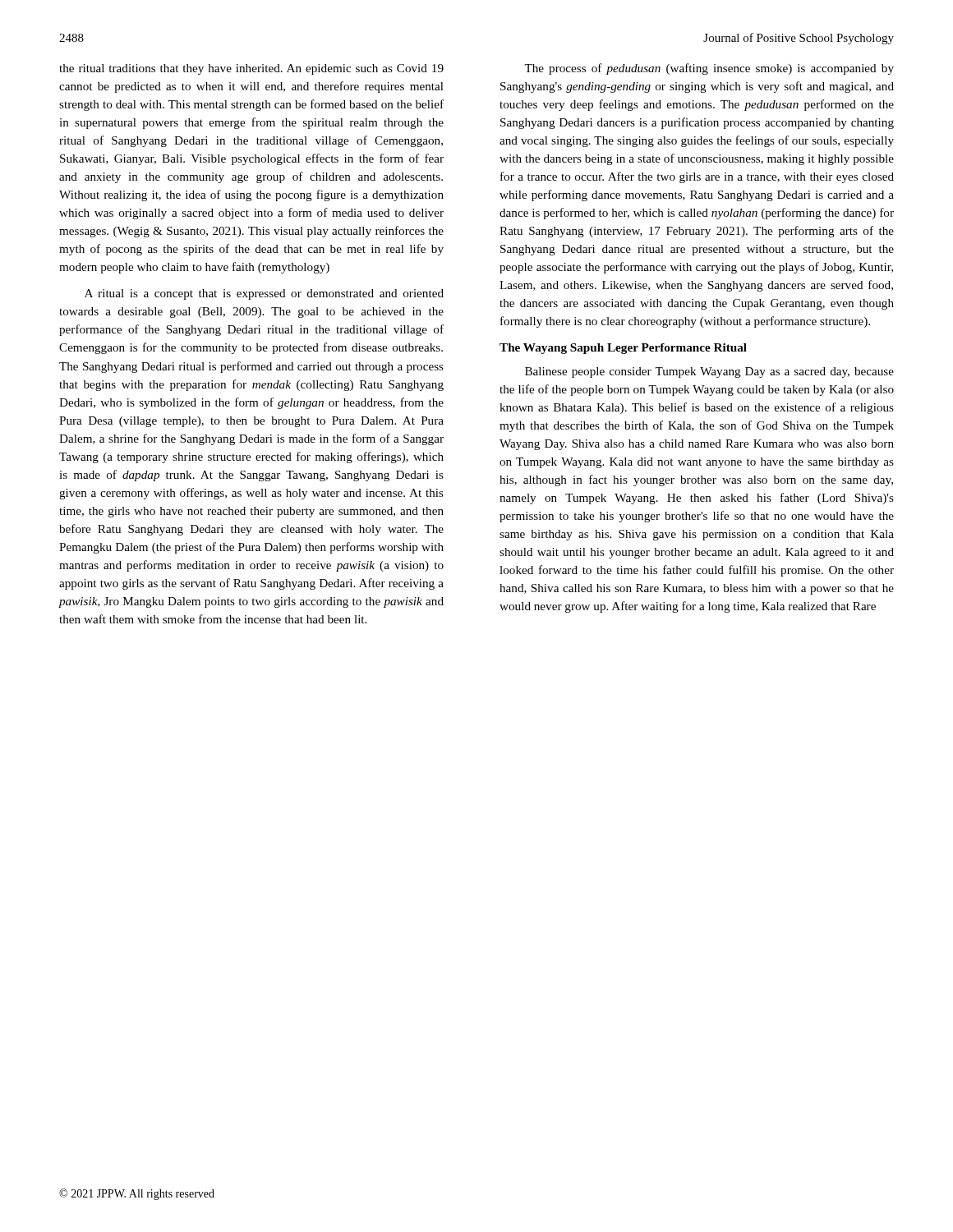
Task: Find the block on this page that starts "Balinese people consider Tumpek Wayang"
Action: [x=697, y=488]
